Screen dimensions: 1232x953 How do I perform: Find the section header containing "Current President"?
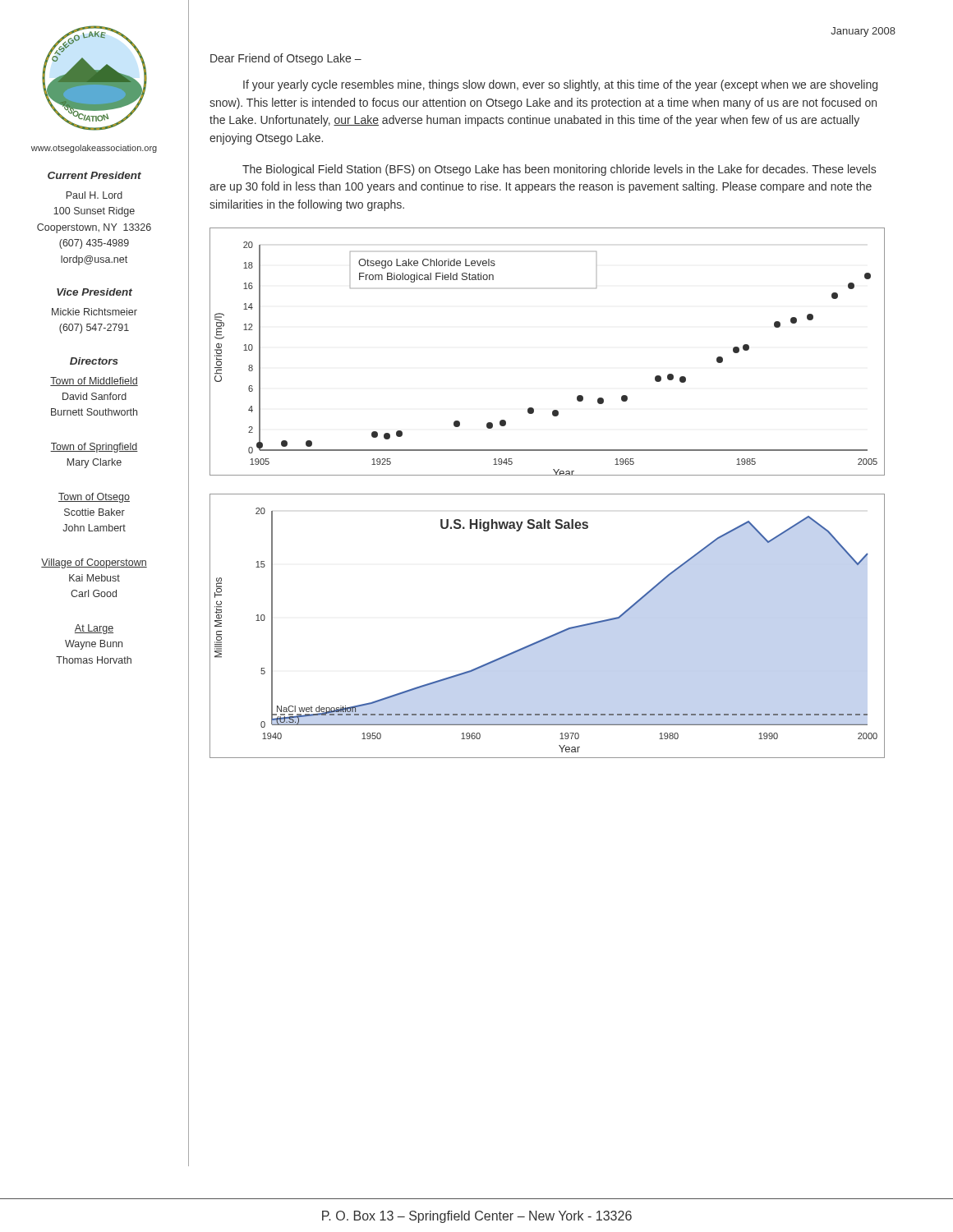94,175
